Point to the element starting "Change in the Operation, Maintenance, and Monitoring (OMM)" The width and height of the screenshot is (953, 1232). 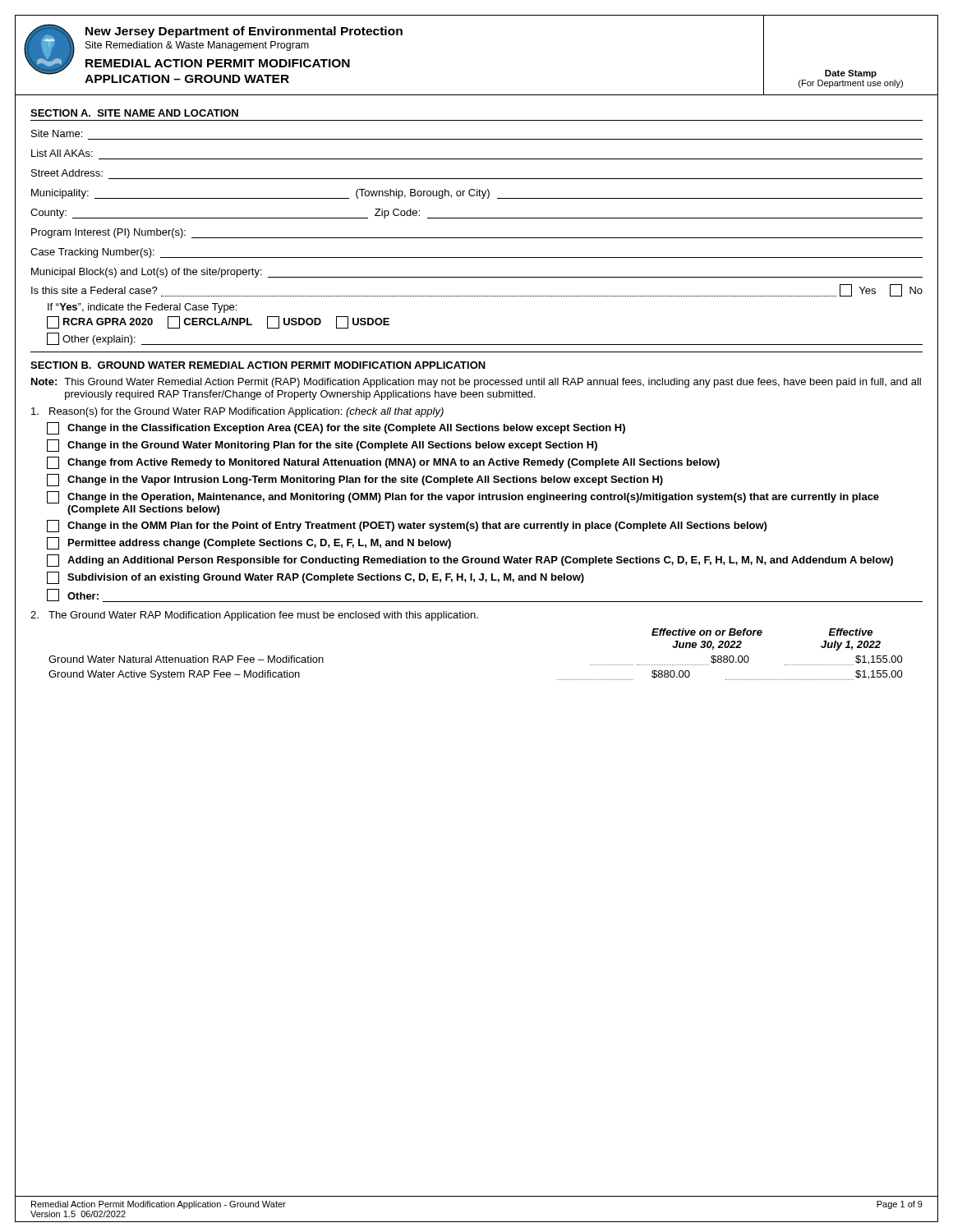[485, 503]
